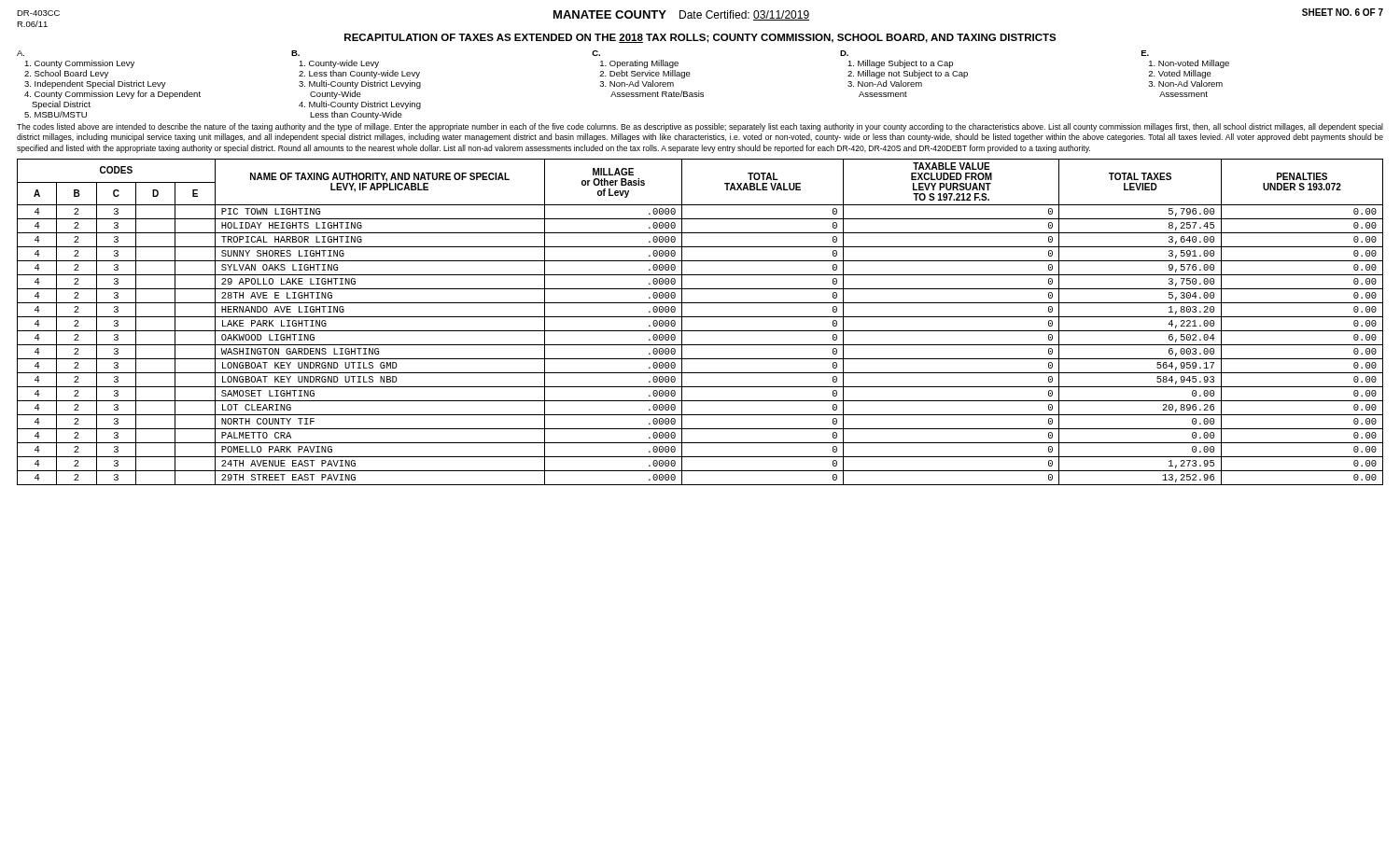1400x850 pixels.
Task: Select the text block with the text "D. 1. Millage Subject"
Action: 844,53
